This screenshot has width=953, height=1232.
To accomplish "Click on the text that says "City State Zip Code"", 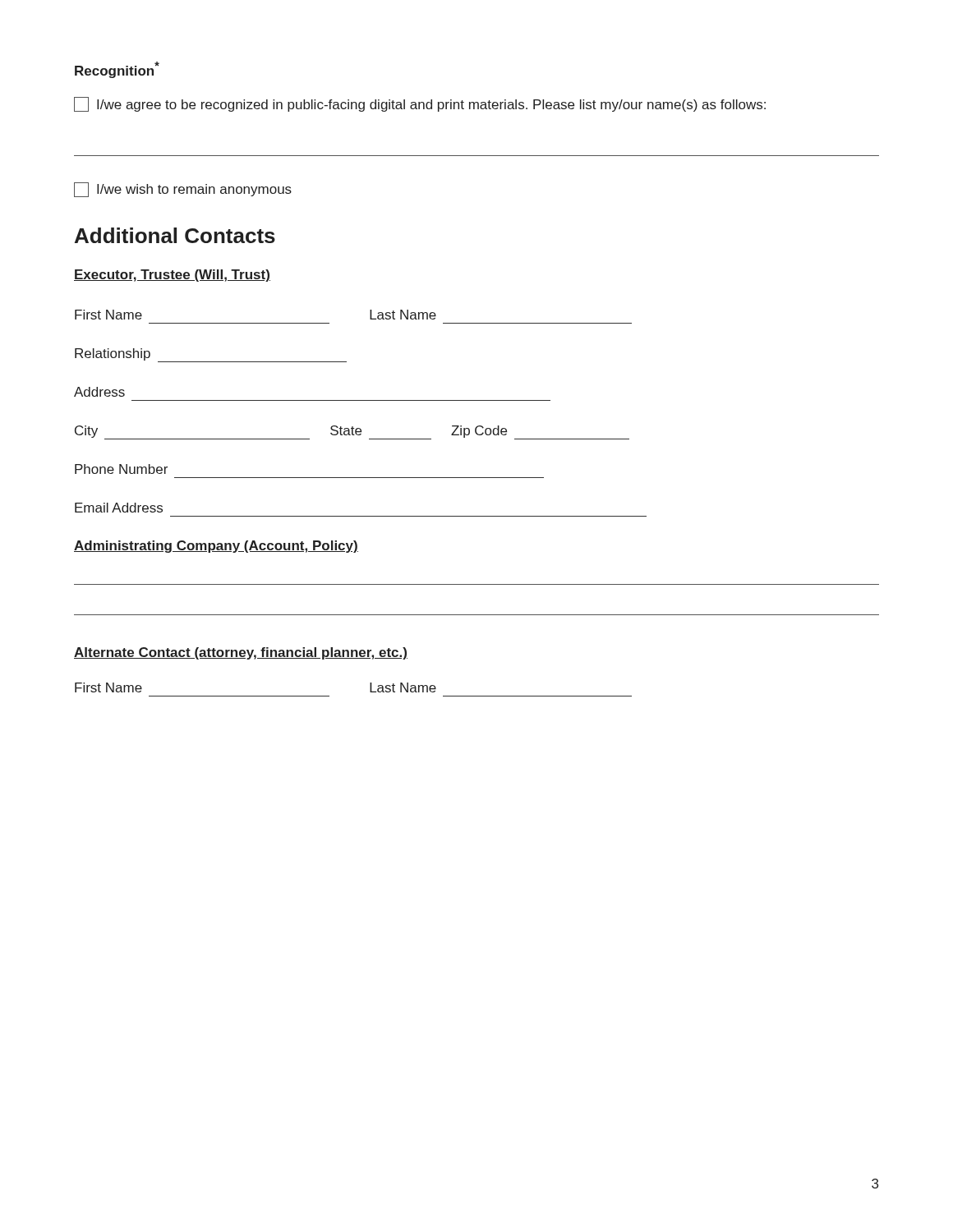I will pos(352,431).
